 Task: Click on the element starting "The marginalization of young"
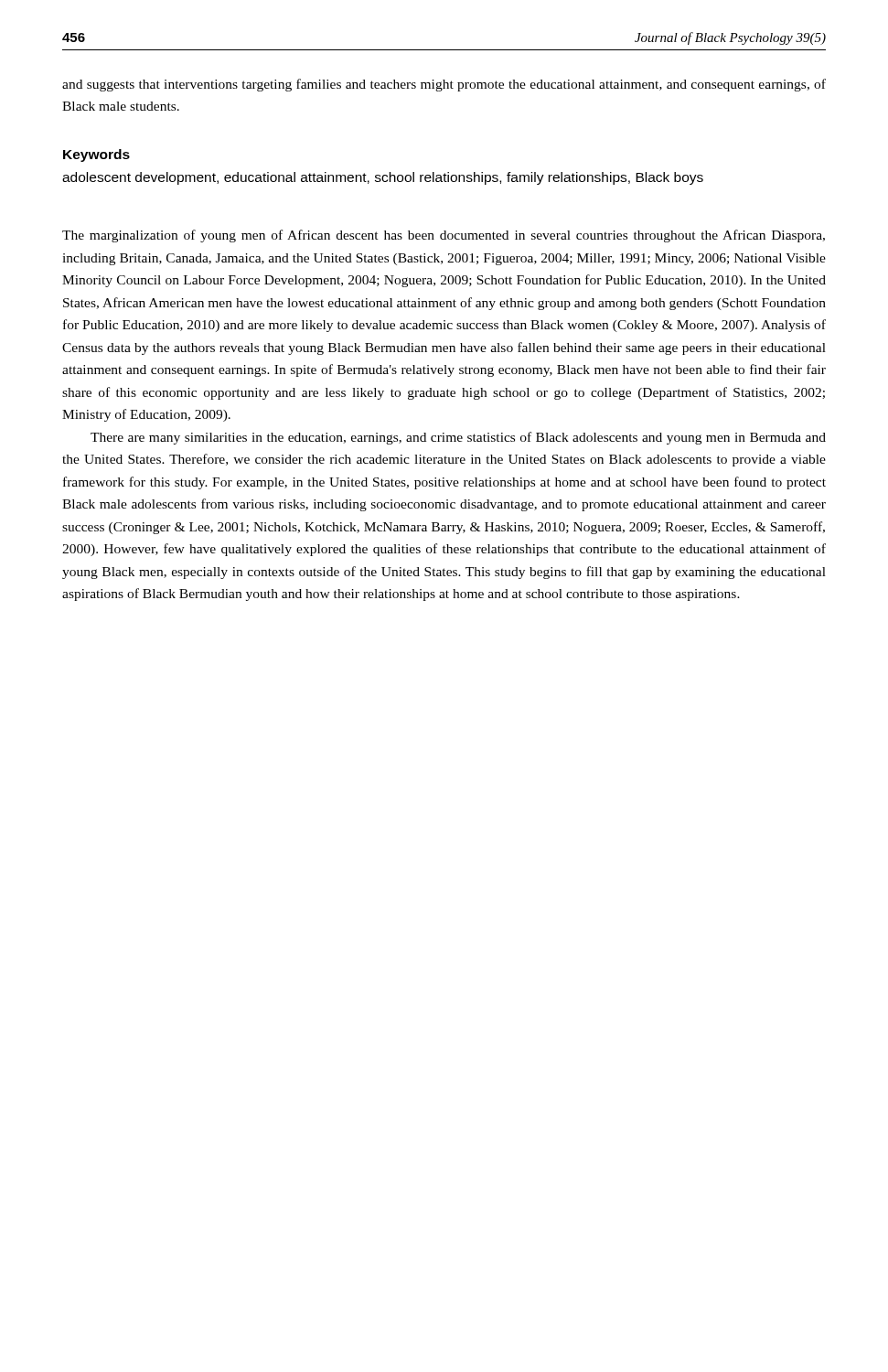[x=444, y=324]
